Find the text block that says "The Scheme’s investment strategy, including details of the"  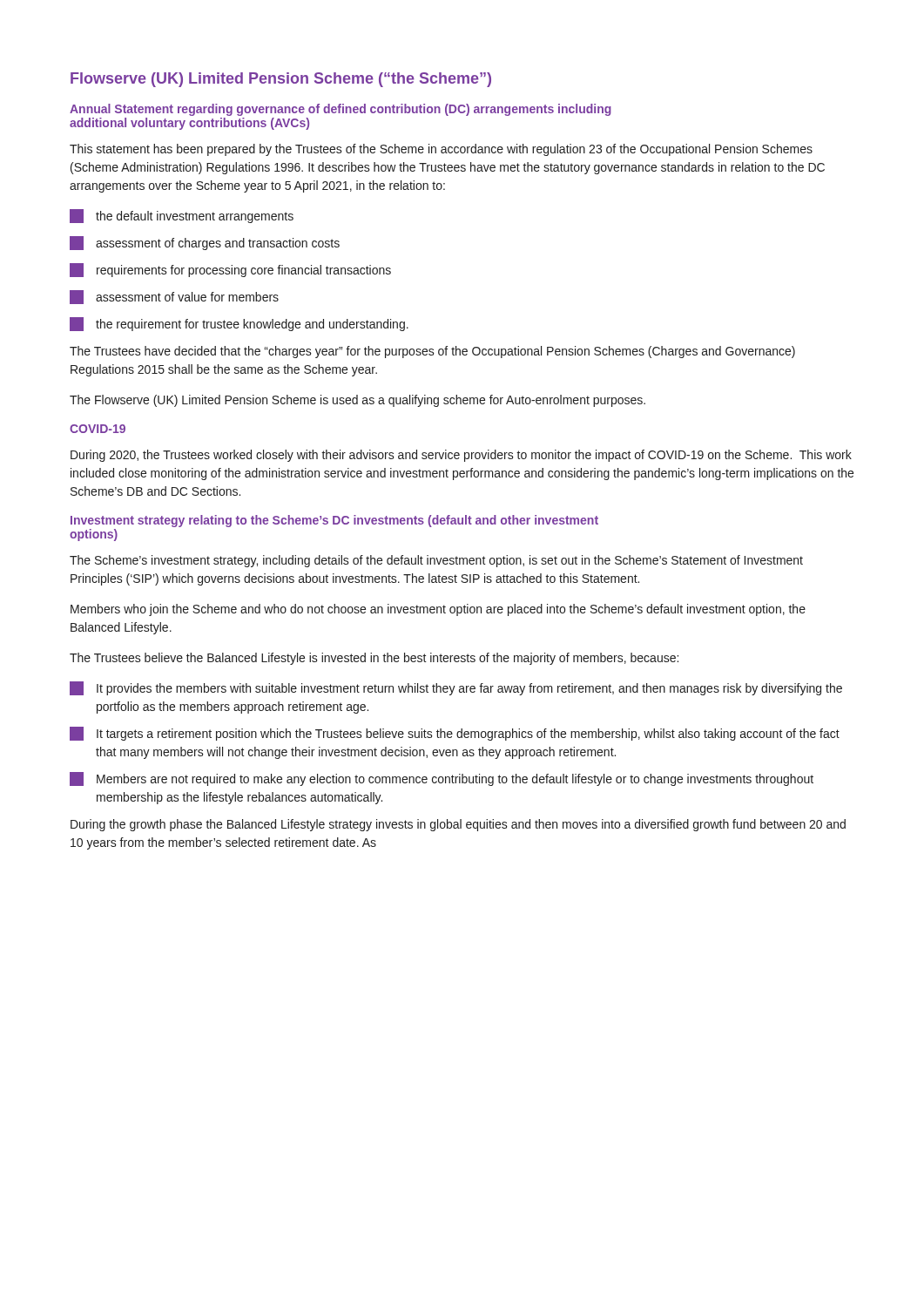[x=436, y=569]
